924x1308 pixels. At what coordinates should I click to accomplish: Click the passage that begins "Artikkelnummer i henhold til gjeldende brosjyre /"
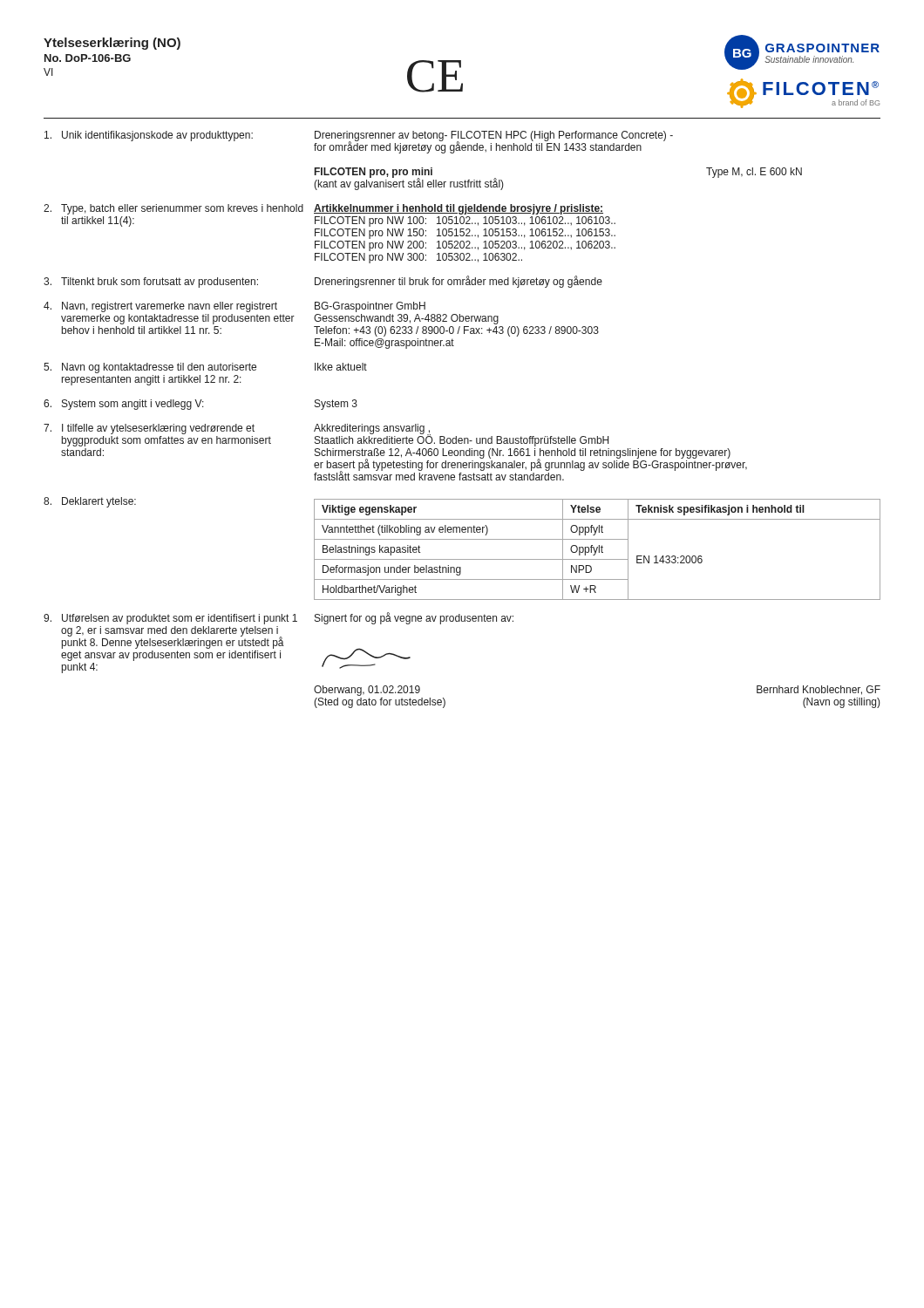[x=465, y=233]
